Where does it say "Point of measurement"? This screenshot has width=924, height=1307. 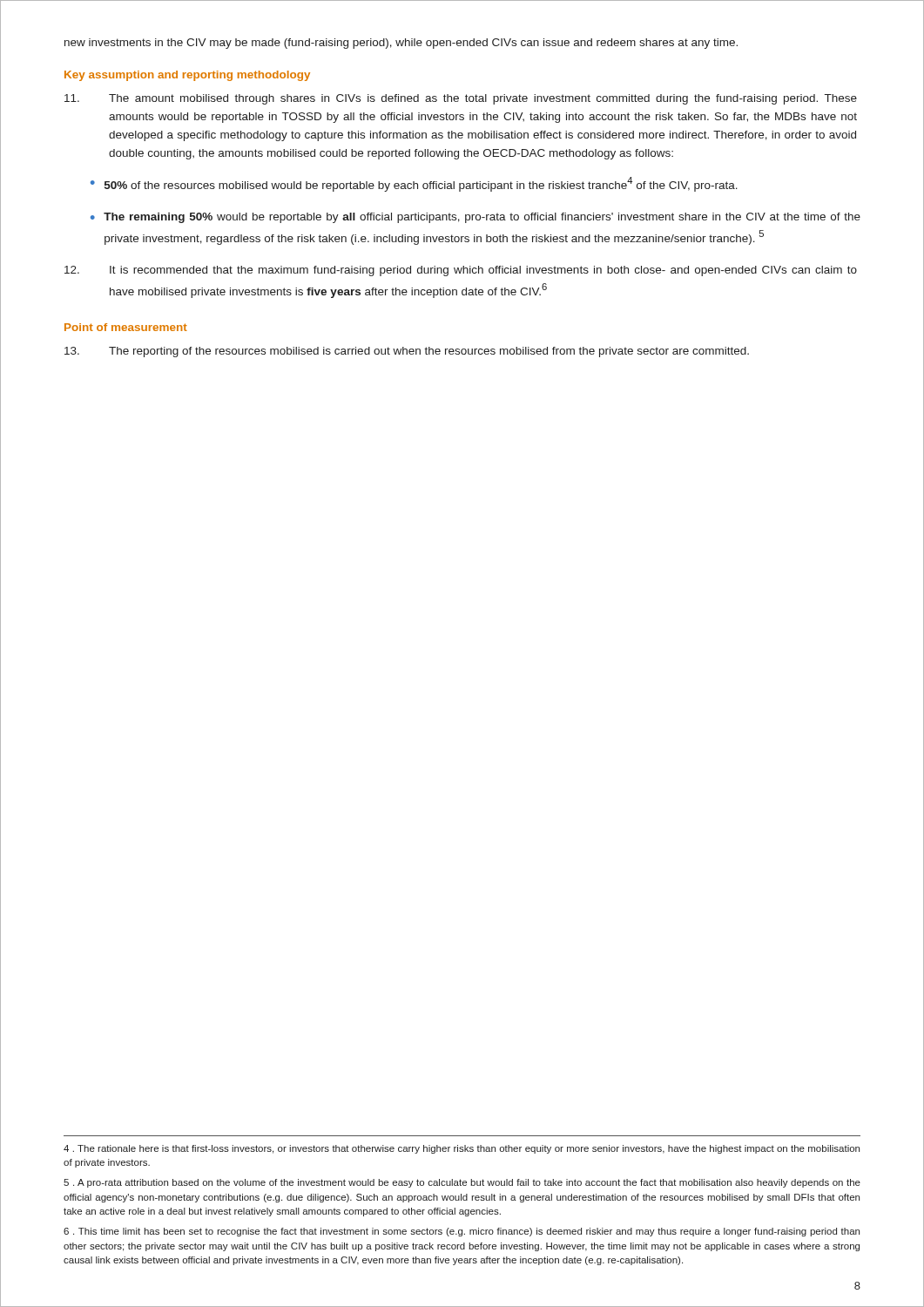click(125, 327)
